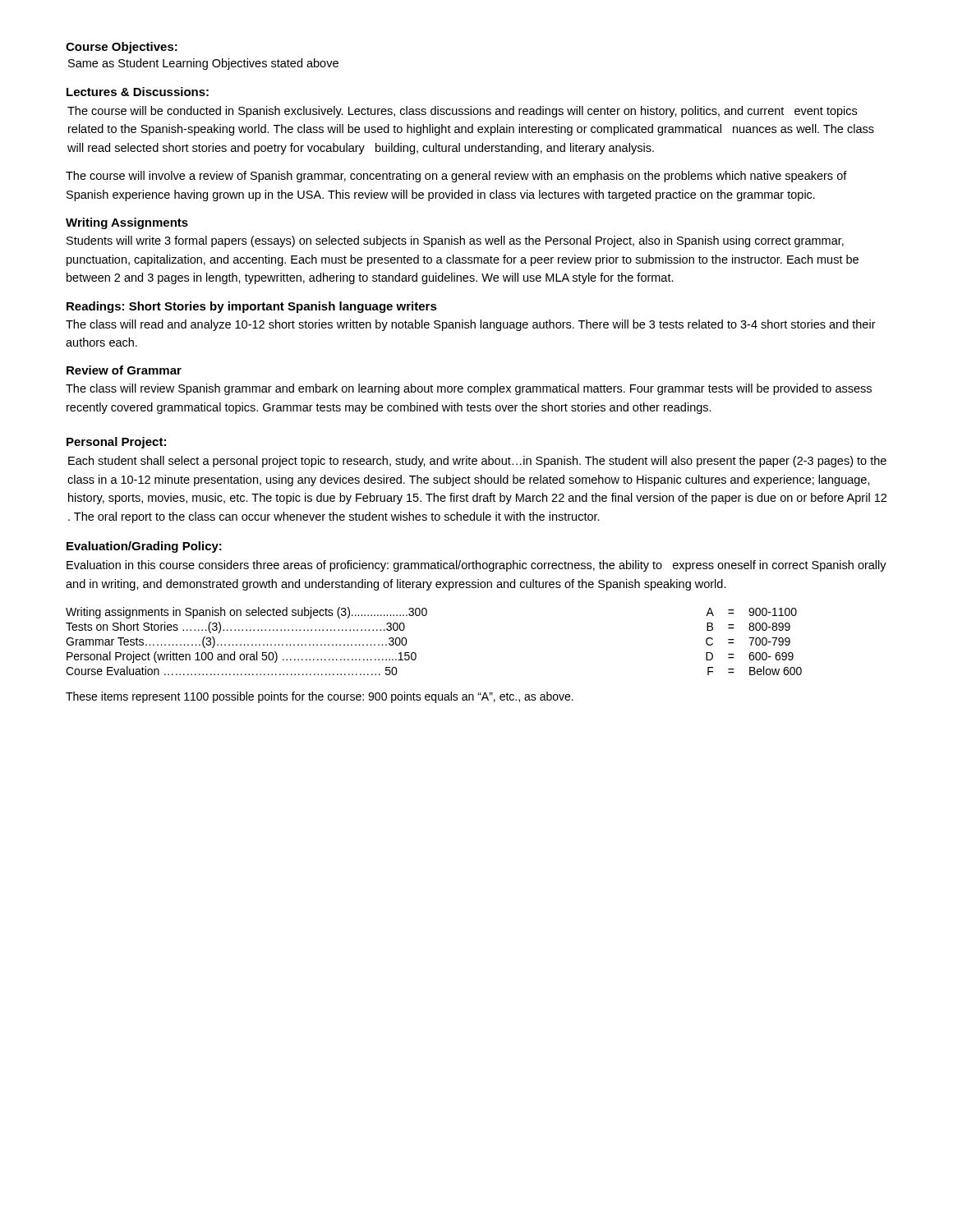Select the block starting "Evaluation in this course"

click(x=476, y=574)
